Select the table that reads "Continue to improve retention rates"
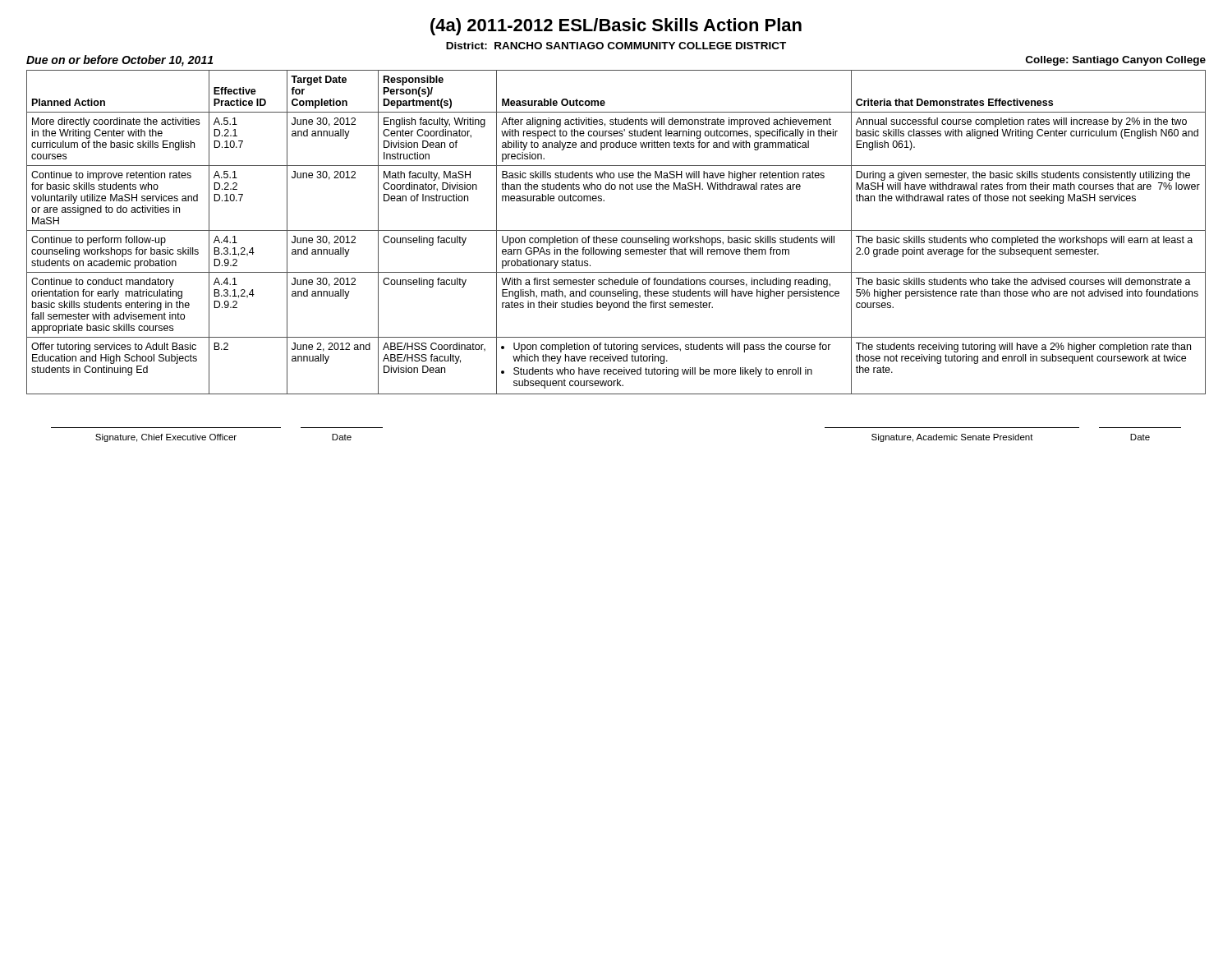This screenshot has height=953, width=1232. [x=616, y=232]
